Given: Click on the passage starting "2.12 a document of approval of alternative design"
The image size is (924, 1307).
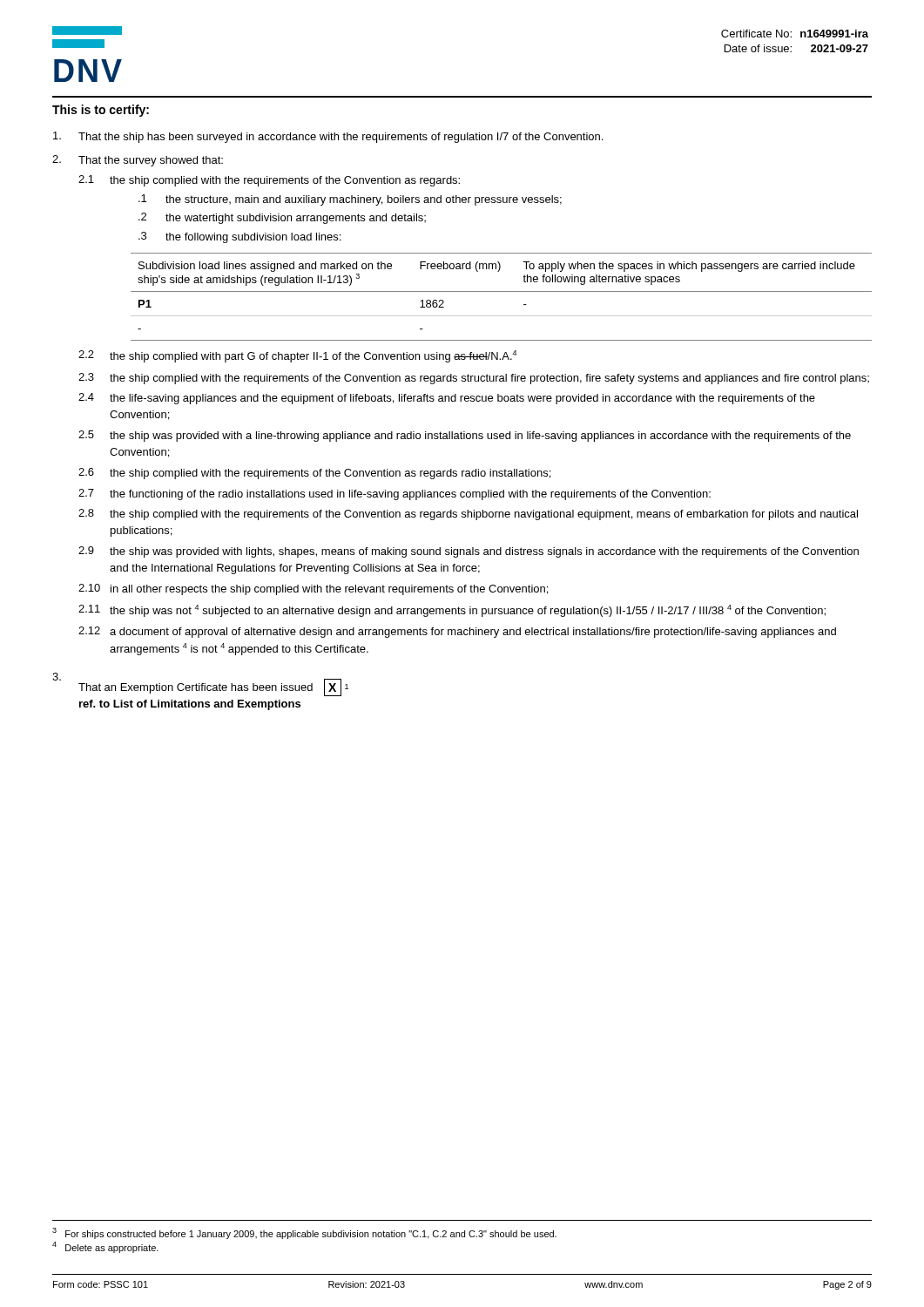Looking at the screenshot, I should click(x=475, y=641).
